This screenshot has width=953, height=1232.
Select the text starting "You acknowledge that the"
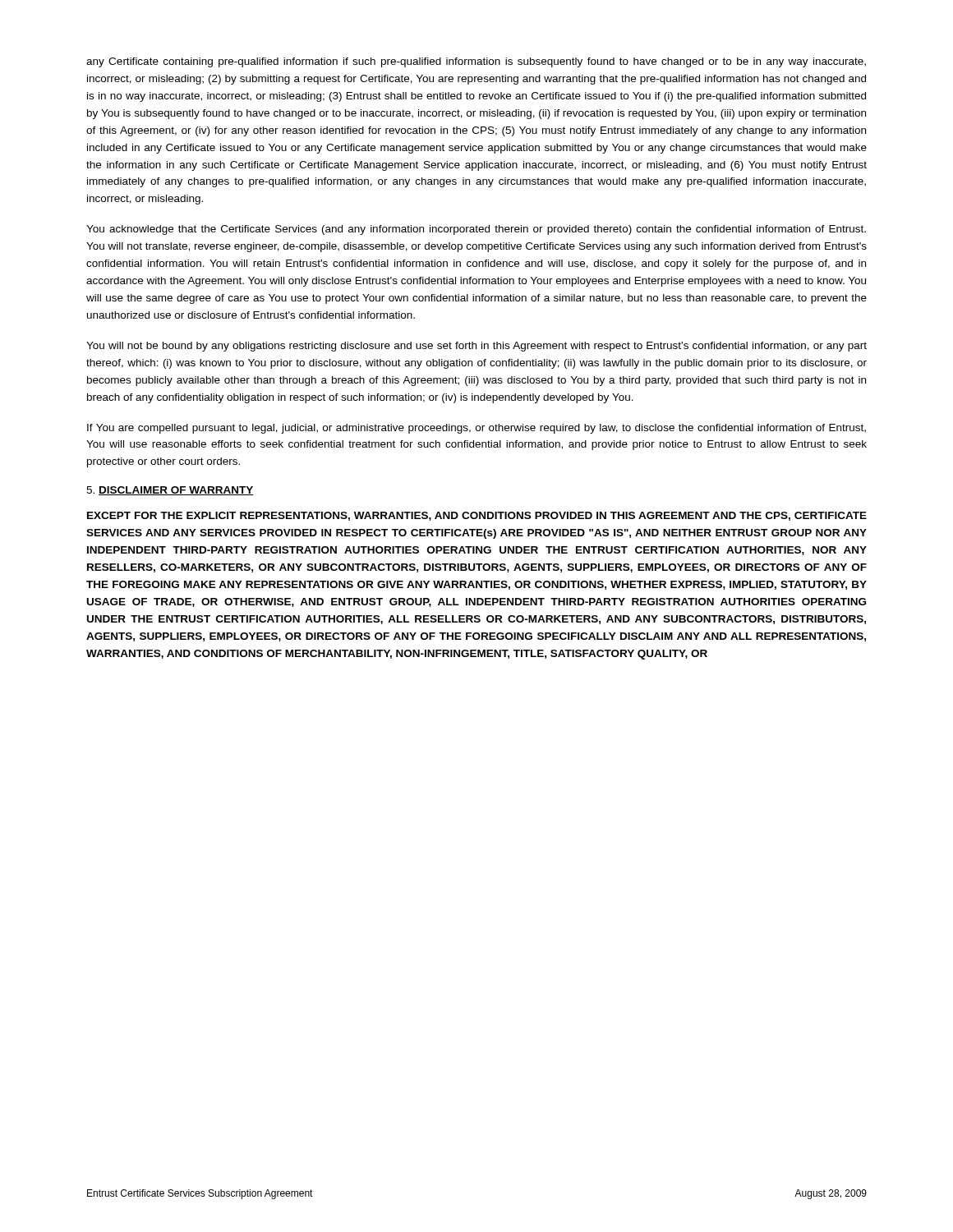tap(476, 272)
